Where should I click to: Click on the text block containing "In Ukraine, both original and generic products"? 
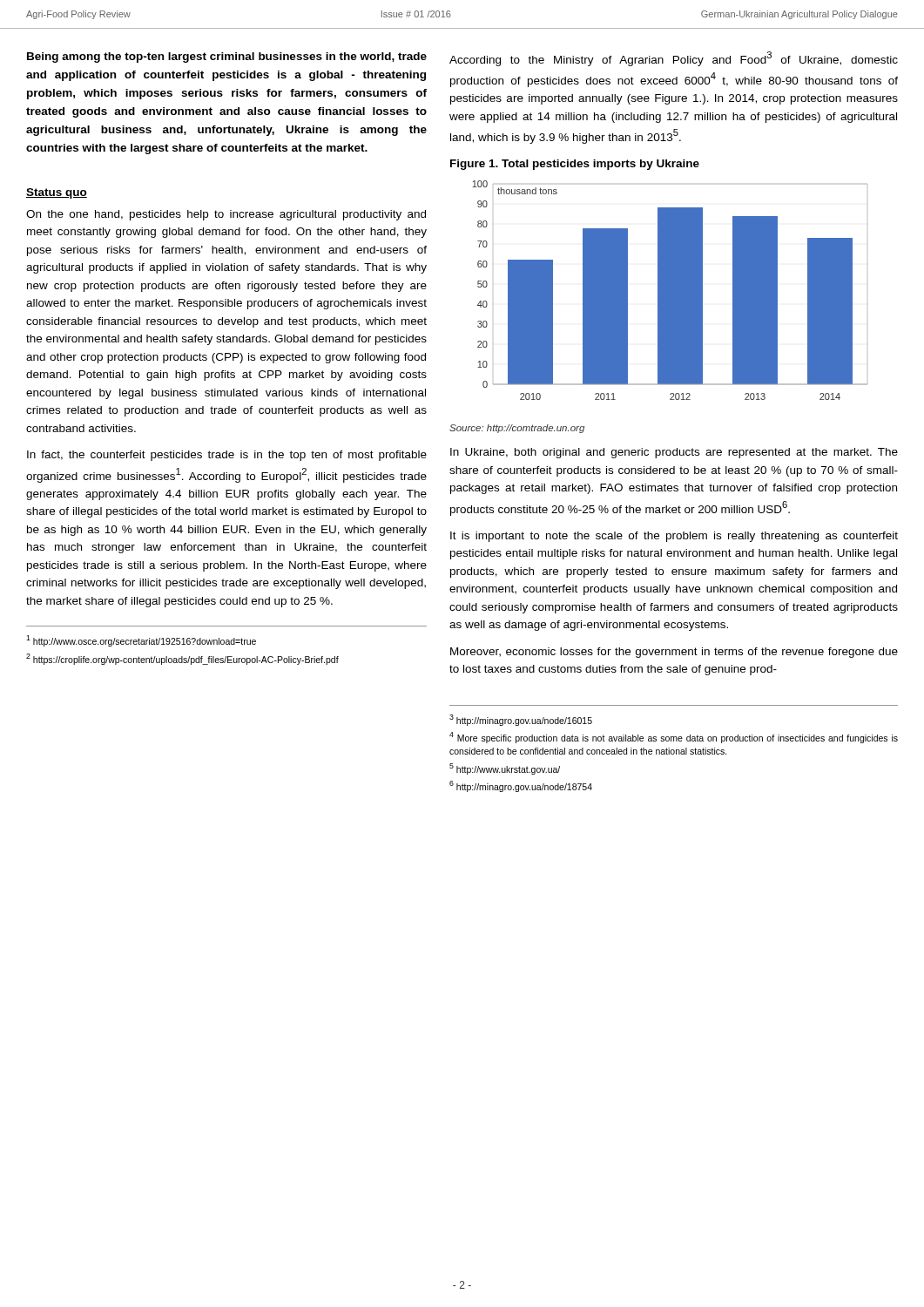674,480
